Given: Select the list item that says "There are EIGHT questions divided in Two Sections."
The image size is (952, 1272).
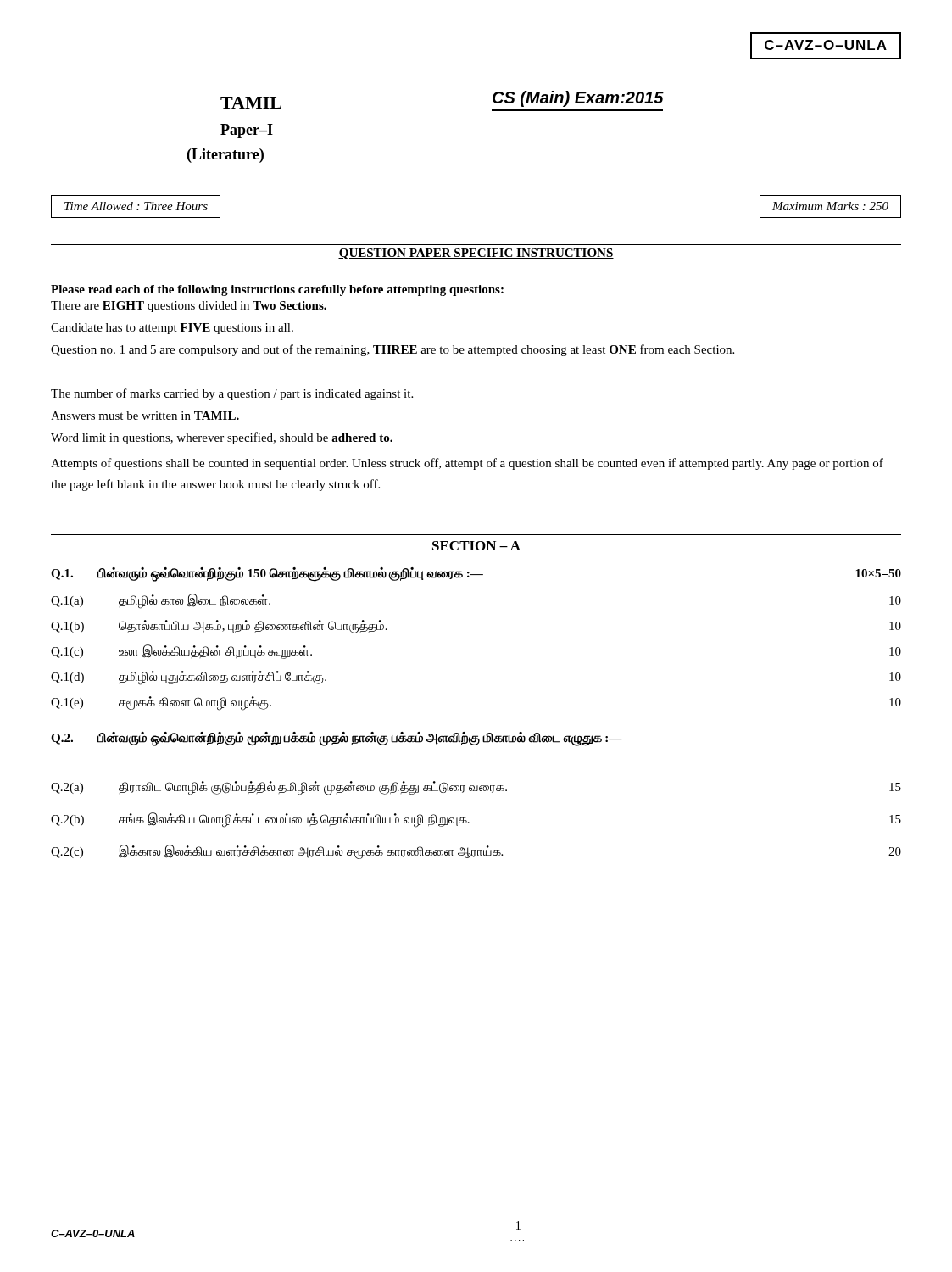Looking at the screenshot, I should pyautogui.click(x=189, y=305).
